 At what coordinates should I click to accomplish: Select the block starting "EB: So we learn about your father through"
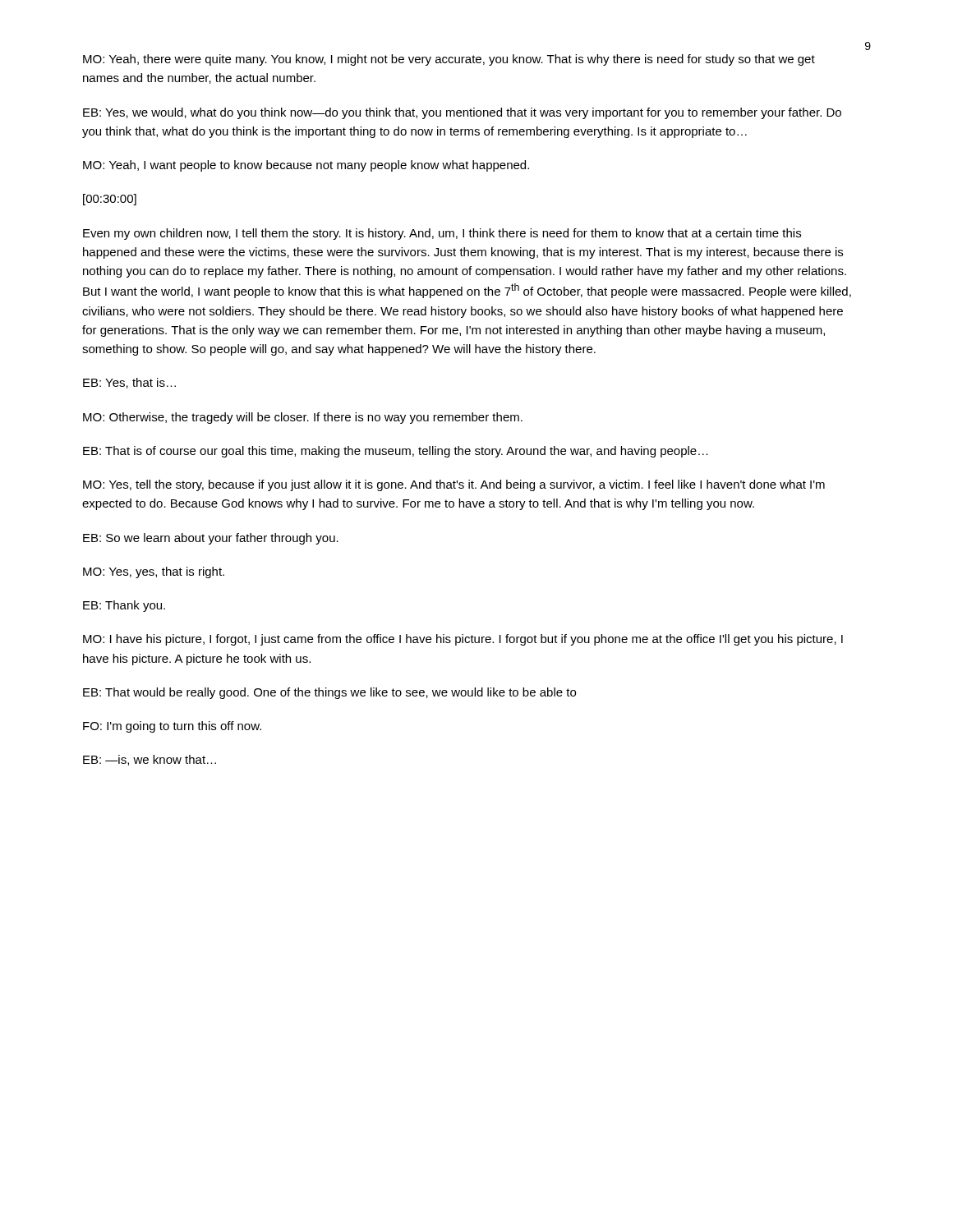pyautogui.click(x=211, y=537)
